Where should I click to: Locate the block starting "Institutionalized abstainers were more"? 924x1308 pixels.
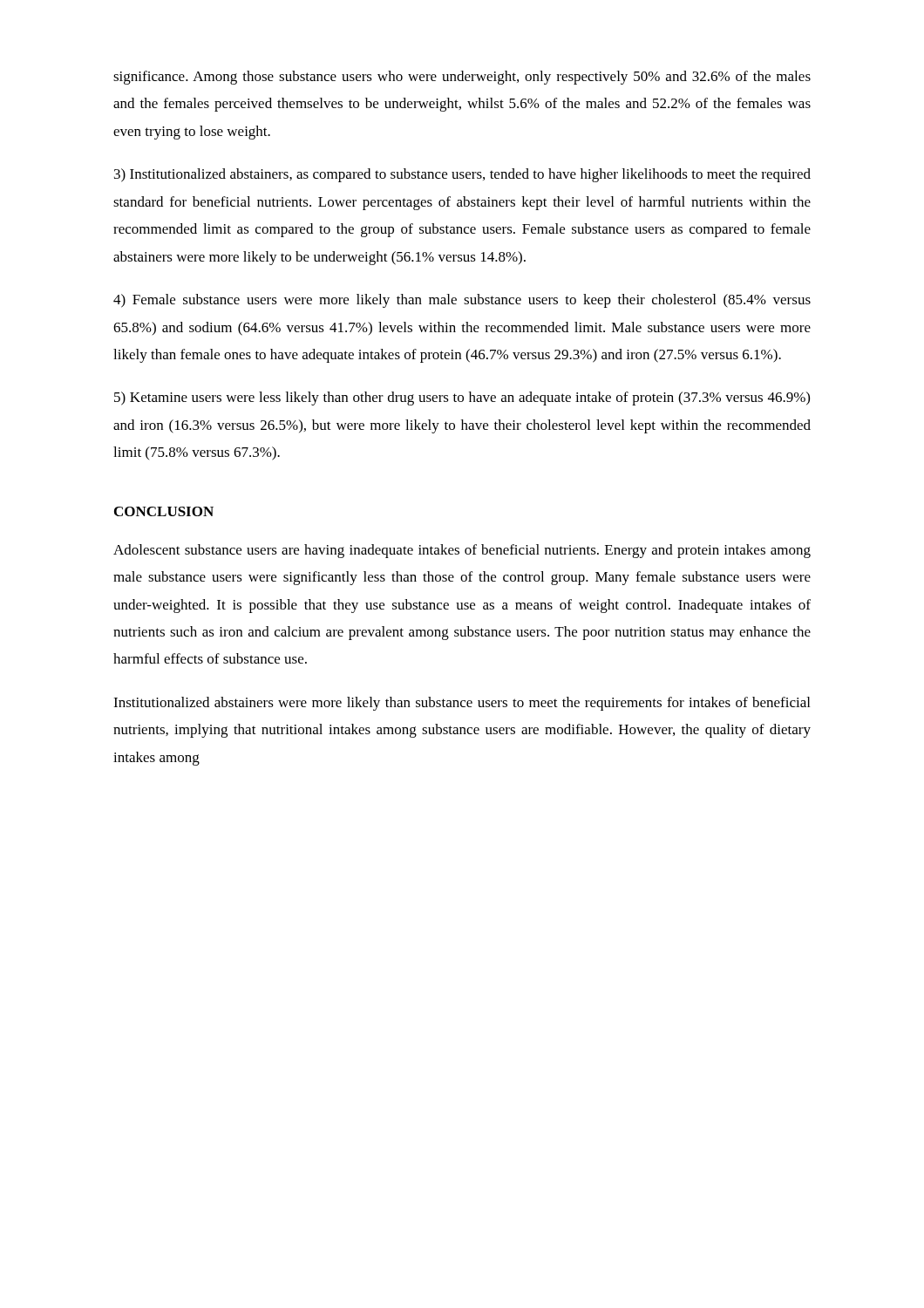point(462,730)
